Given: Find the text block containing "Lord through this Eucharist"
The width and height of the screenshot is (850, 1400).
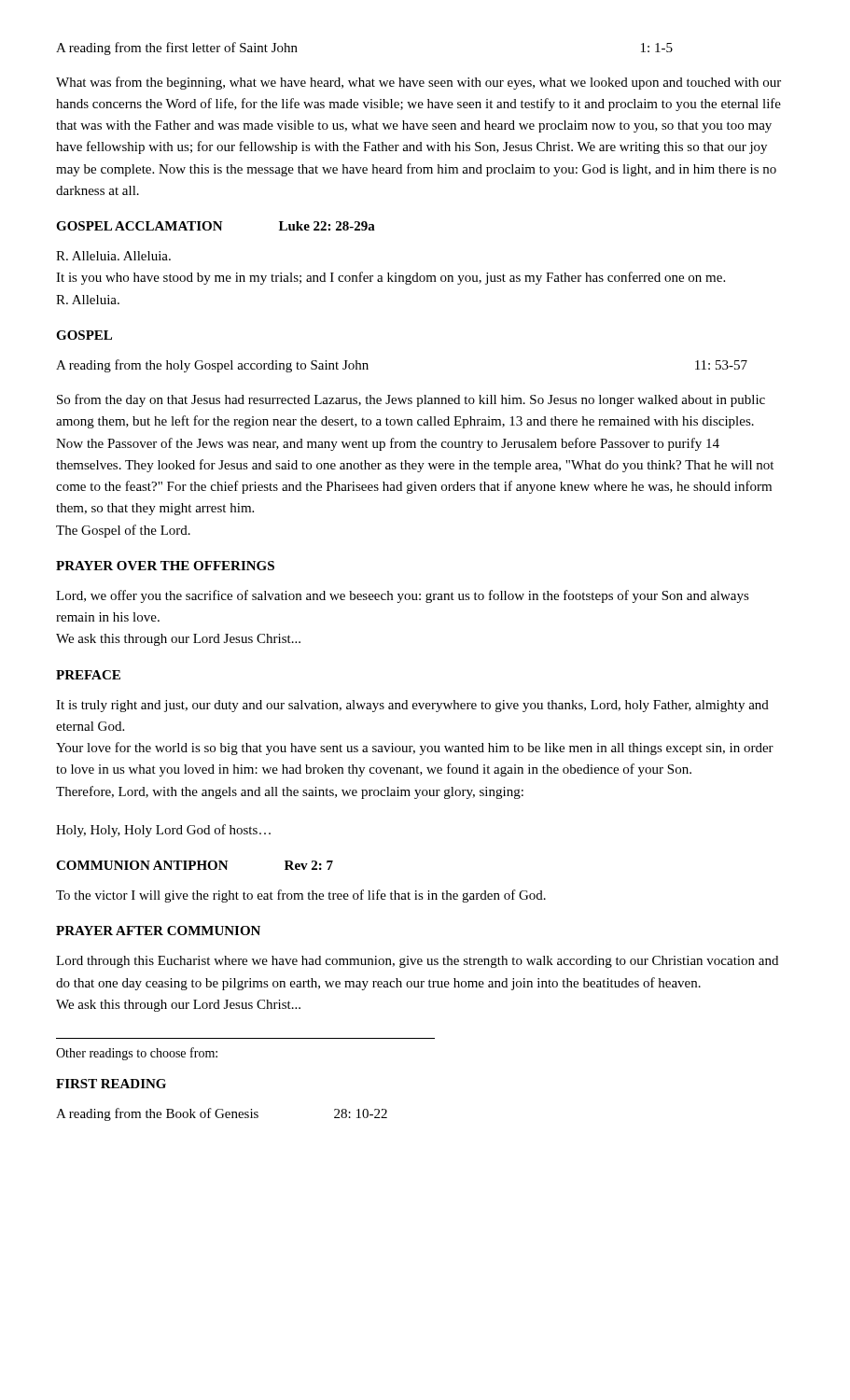Looking at the screenshot, I should click(x=417, y=982).
